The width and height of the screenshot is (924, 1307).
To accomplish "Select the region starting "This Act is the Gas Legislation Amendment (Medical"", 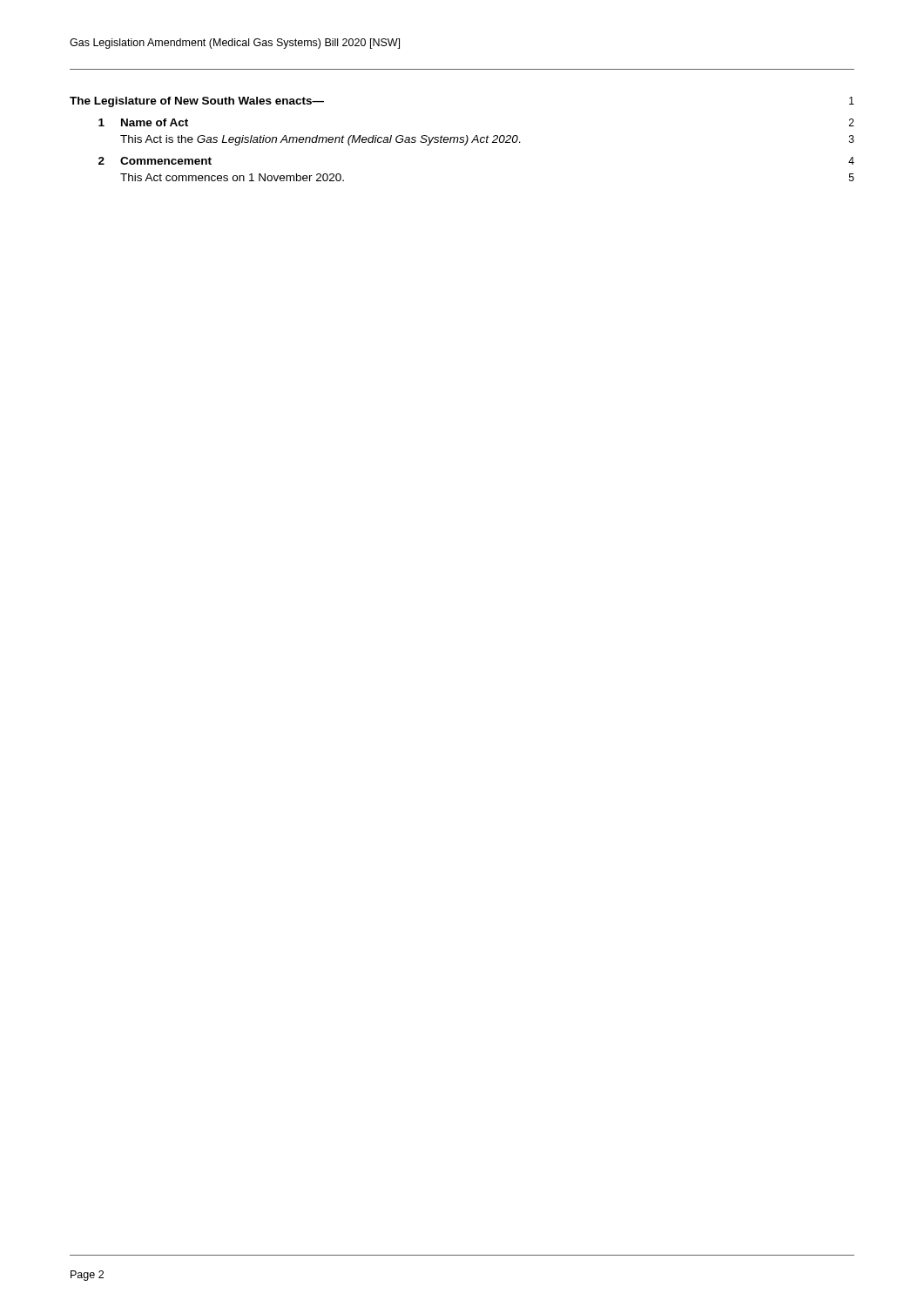I will pyautogui.click(x=321, y=139).
